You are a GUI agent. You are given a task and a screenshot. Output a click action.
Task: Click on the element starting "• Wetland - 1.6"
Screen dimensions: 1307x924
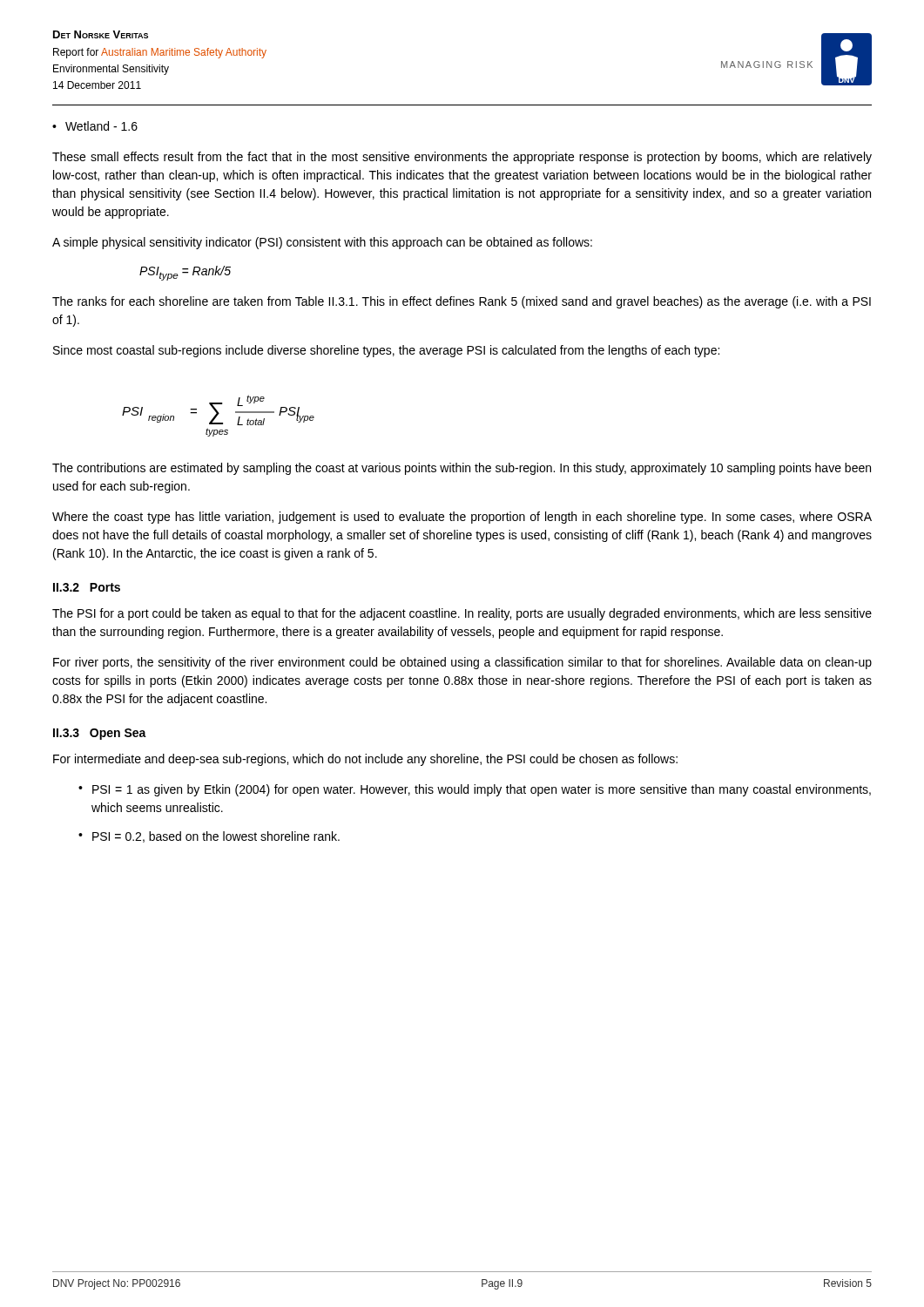[x=95, y=127]
